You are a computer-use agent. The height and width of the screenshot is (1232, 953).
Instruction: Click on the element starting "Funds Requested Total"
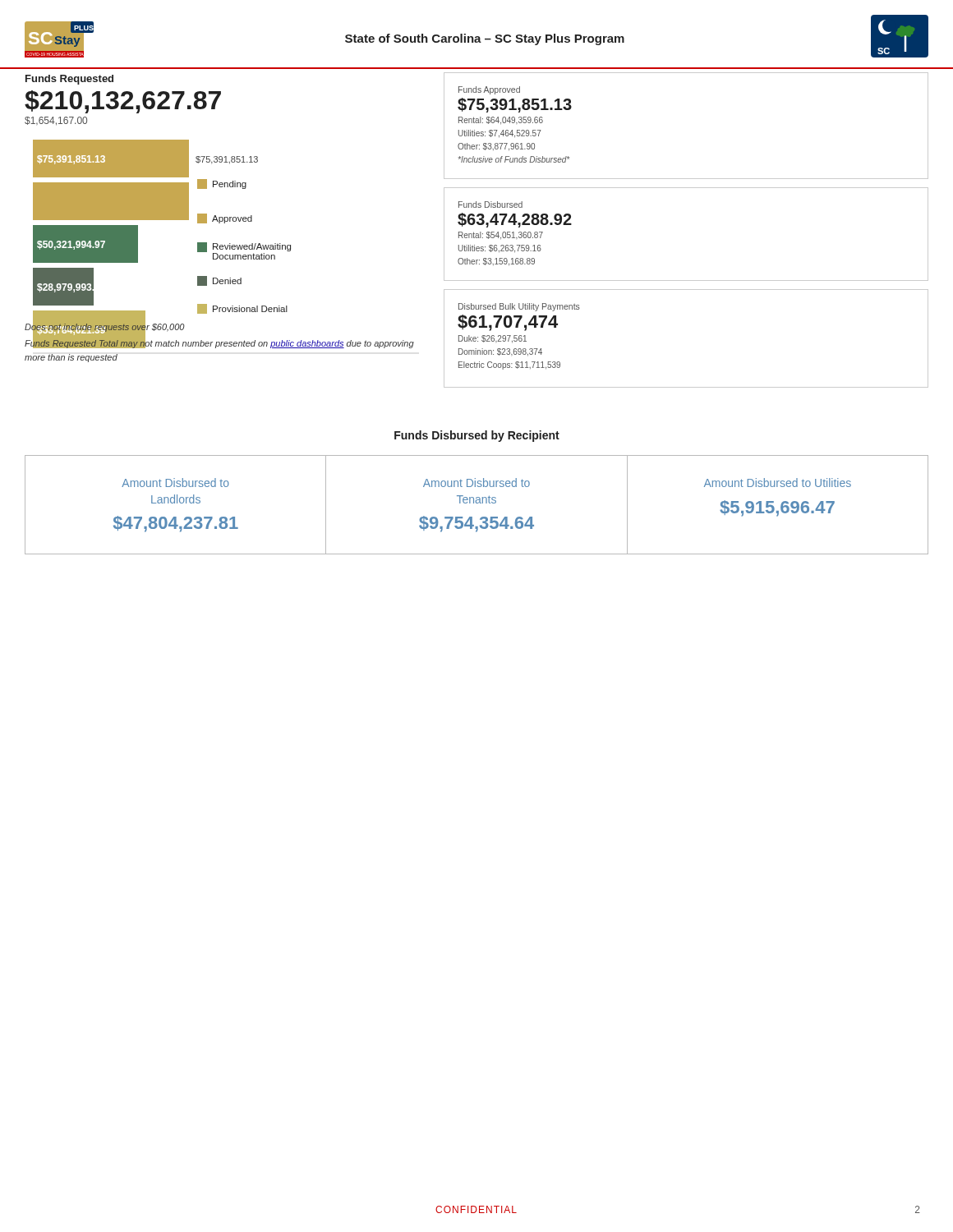[x=219, y=350]
